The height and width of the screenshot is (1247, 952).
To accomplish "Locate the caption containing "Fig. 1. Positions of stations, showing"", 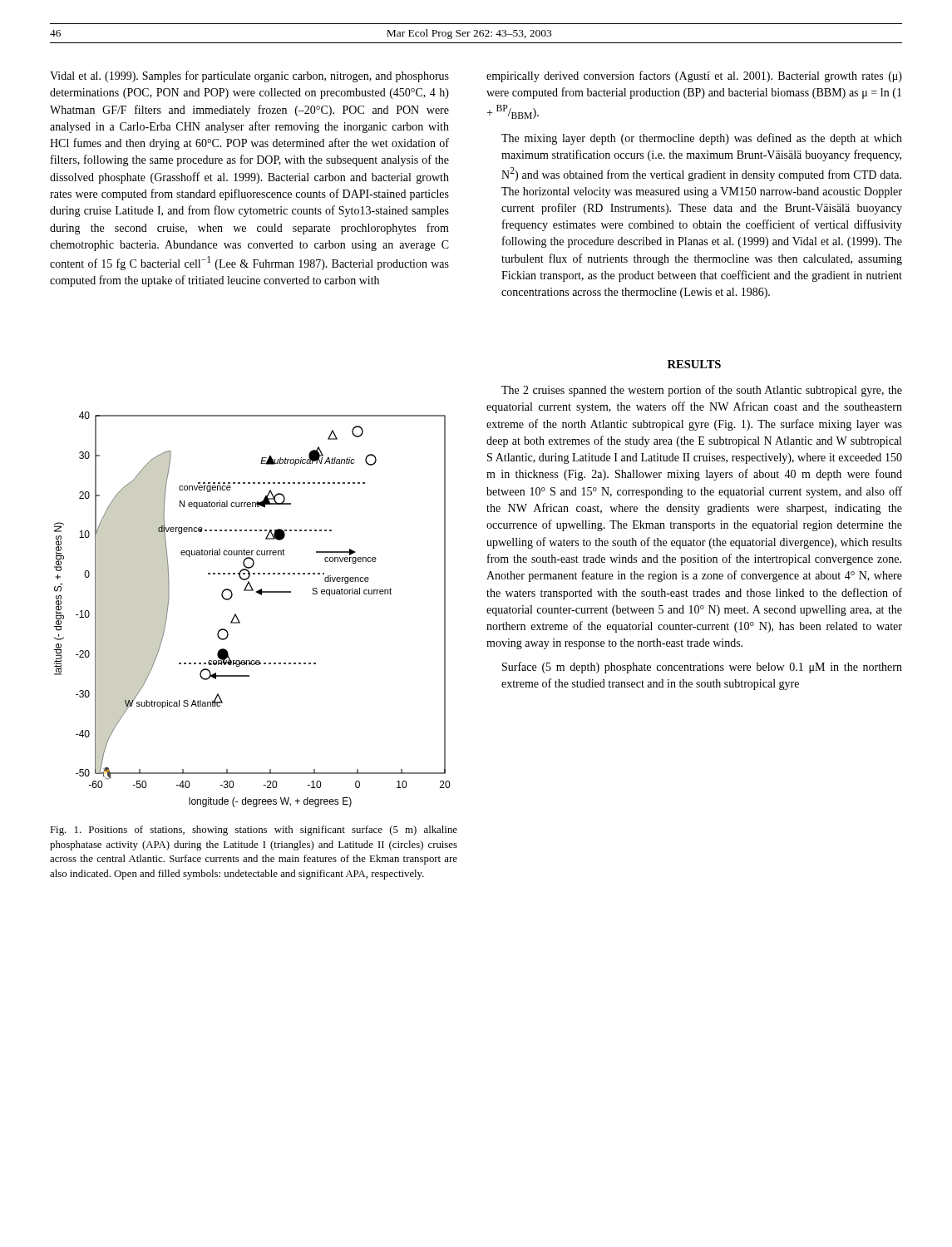I will pos(254,852).
